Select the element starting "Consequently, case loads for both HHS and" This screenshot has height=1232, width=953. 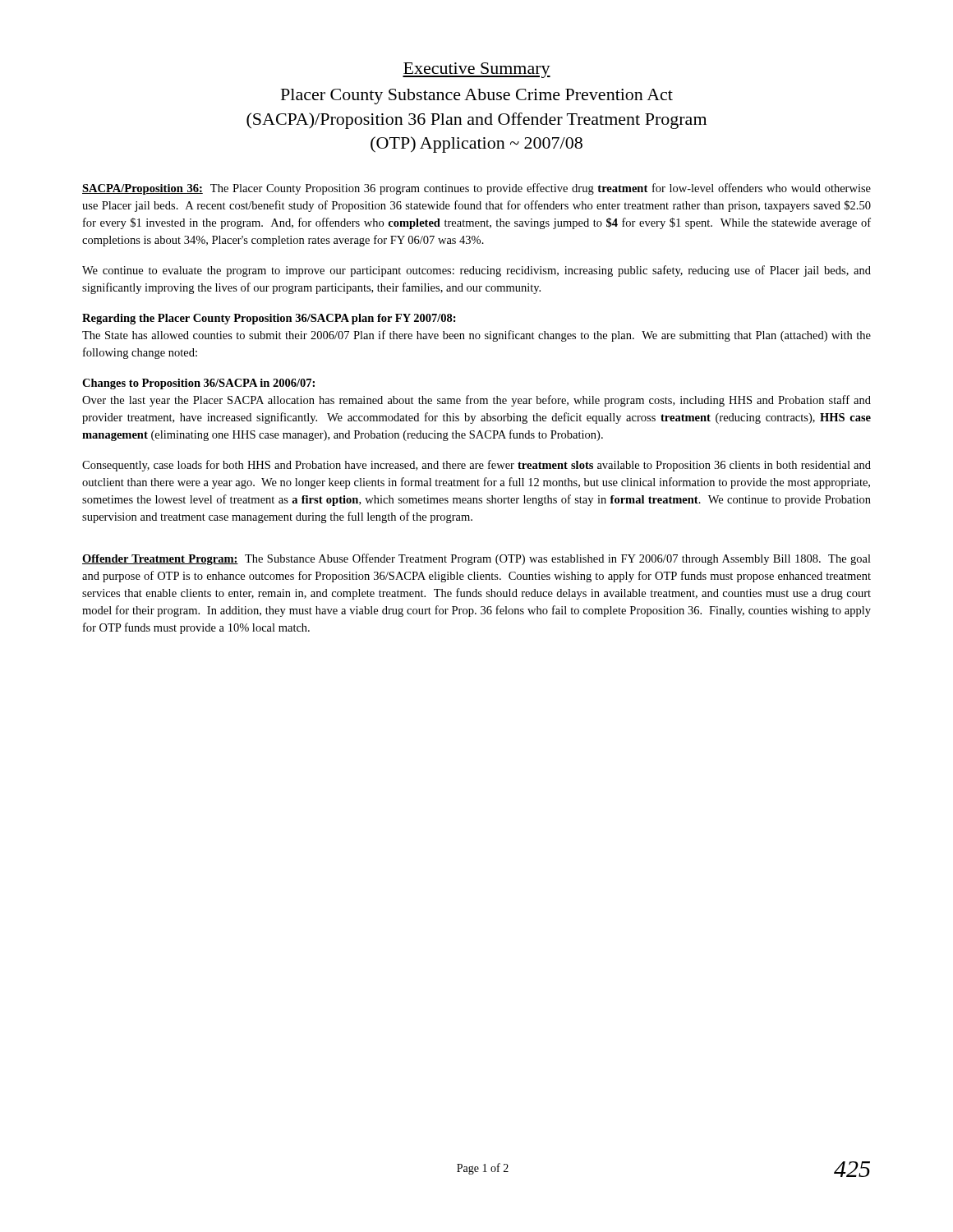pyautogui.click(x=476, y=491)
